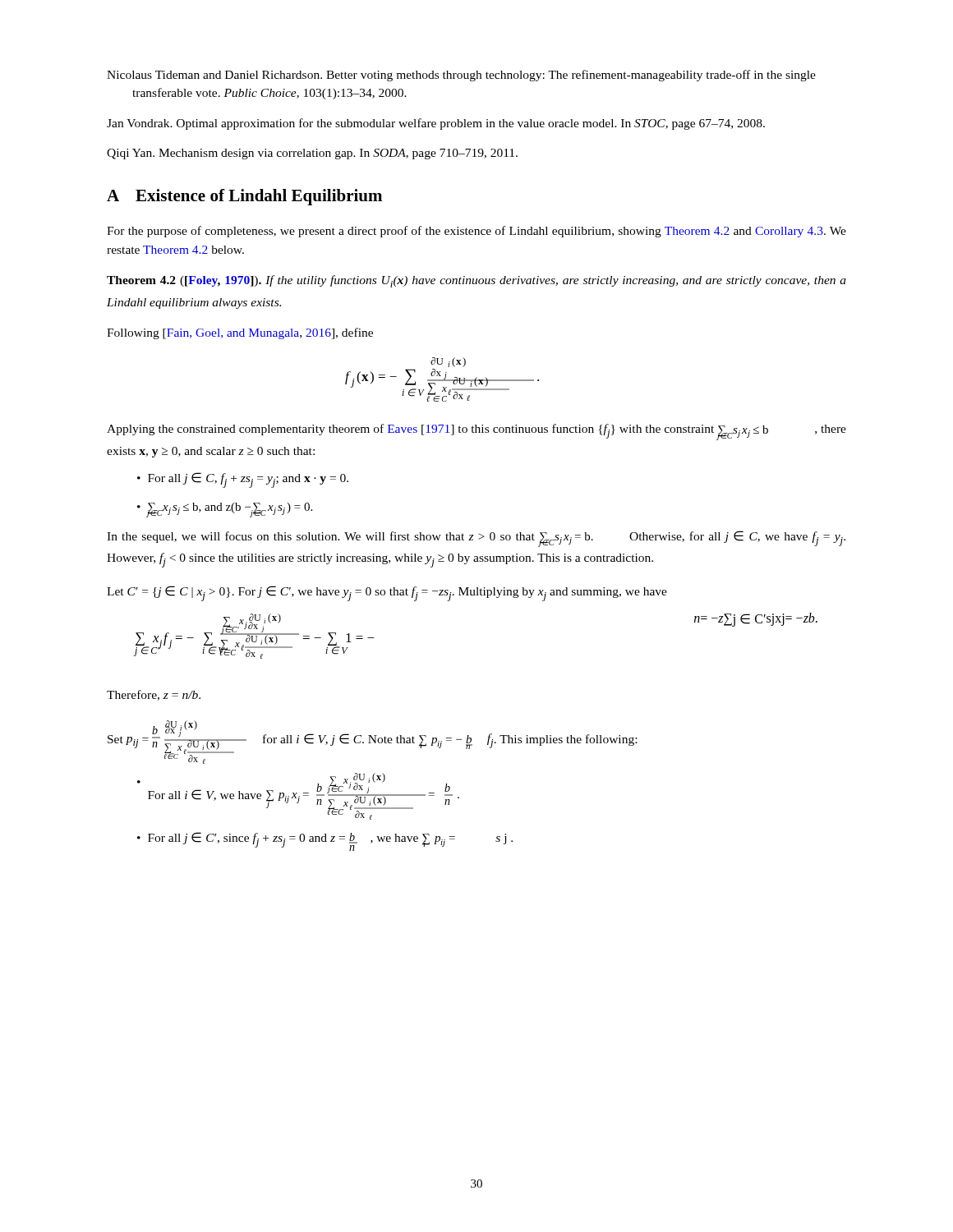
Task: Click the passage that begins "For the purpose of completeness, we"
Action: tap(476, 240)
